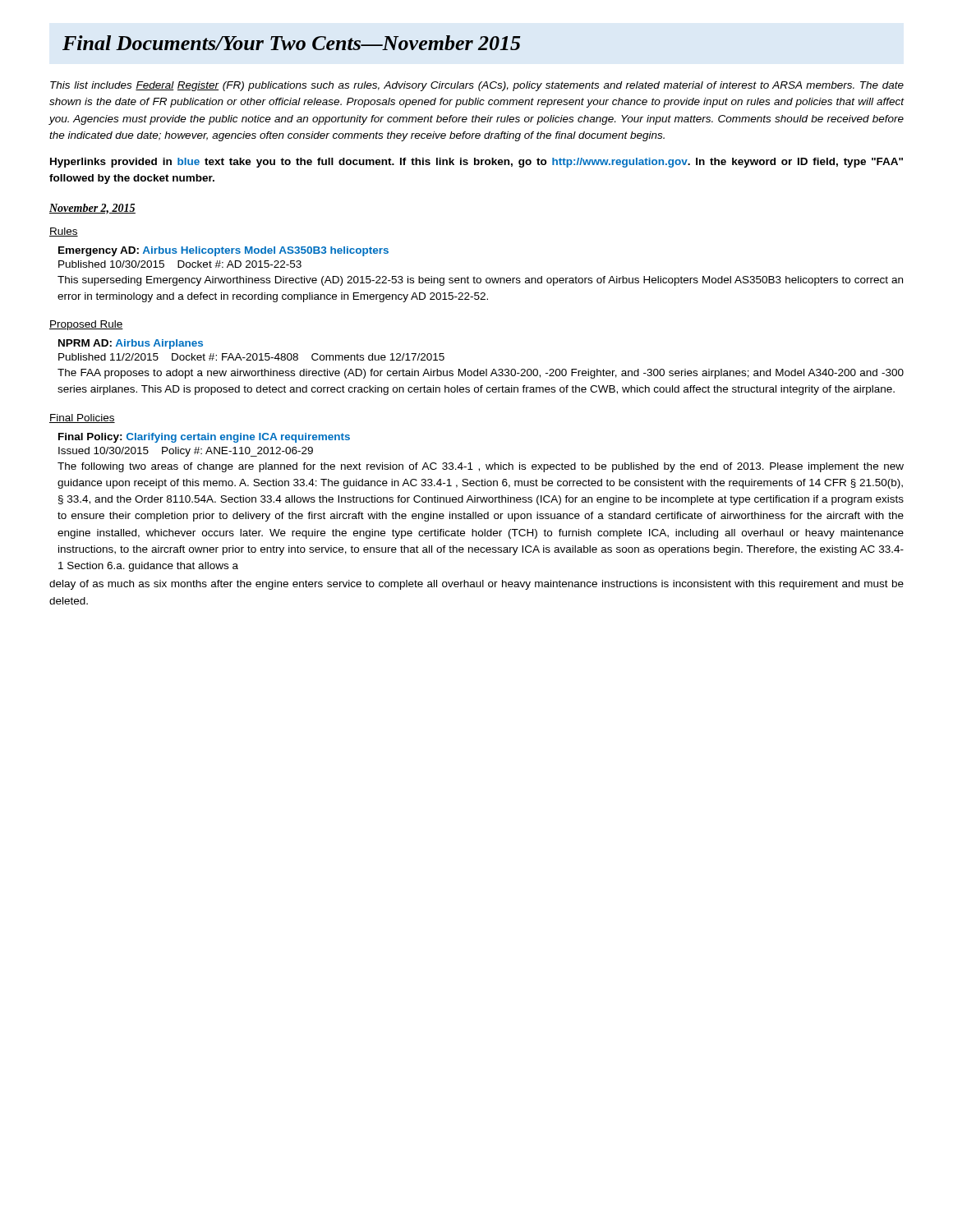The height and width of the screenshot is (1232, 953).
Task: Click on the text starting "Final Documents/Your Two Cents—November 2015"
Action: click(476, 43)
